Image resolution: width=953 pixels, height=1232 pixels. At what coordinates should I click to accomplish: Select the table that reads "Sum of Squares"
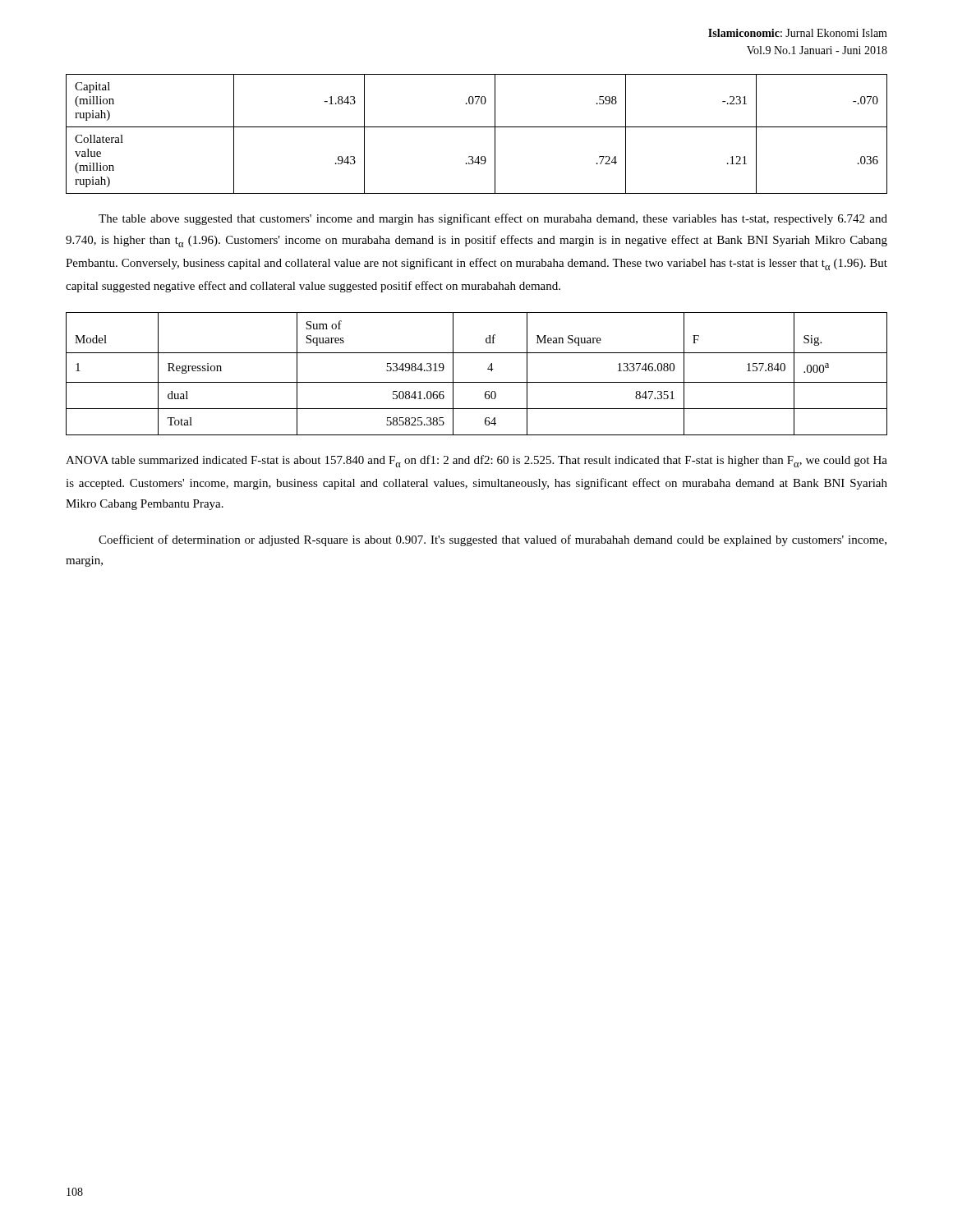coord(476,373)
